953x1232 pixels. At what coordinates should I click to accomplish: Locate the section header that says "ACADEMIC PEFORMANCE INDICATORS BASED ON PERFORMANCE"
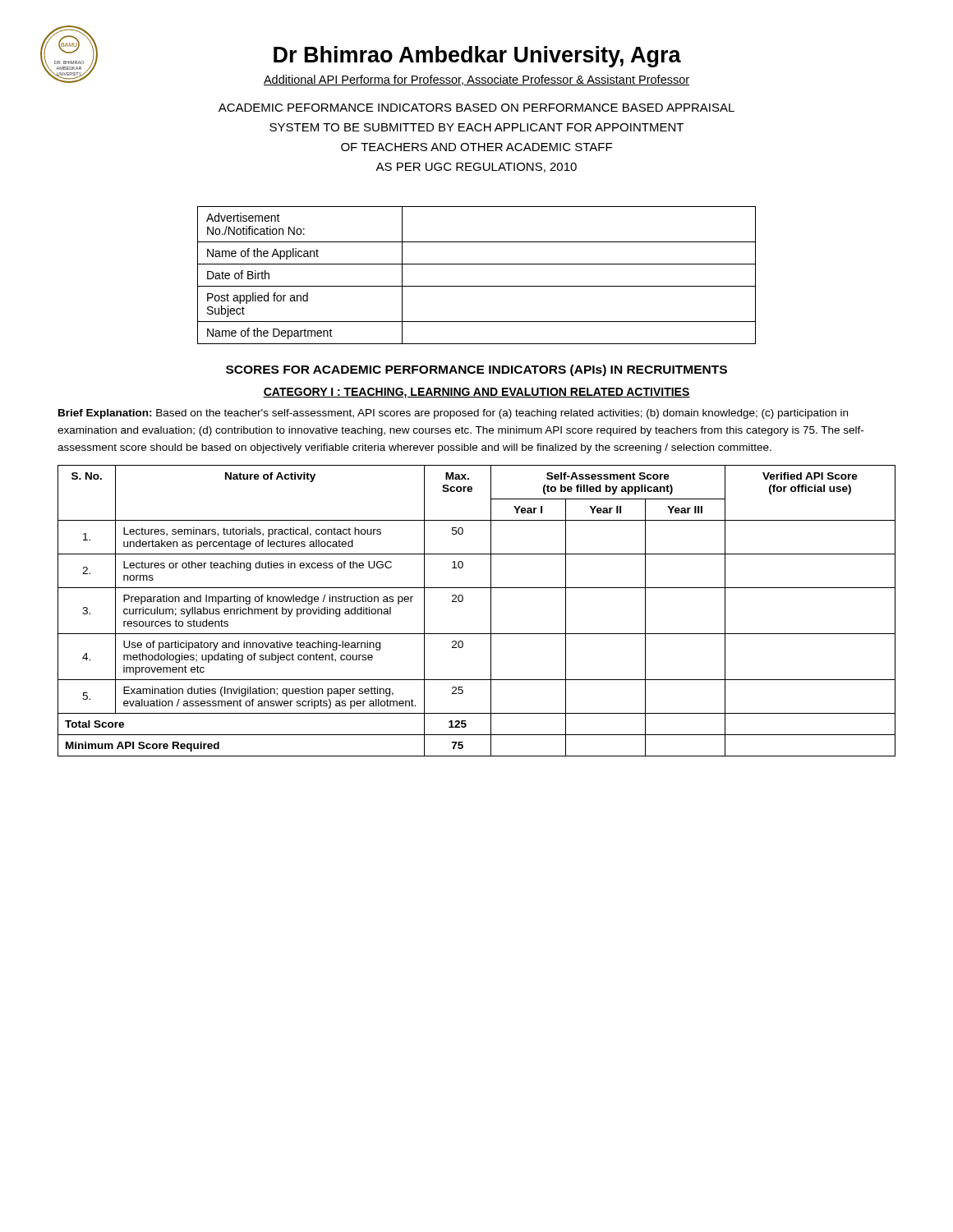point(476,137)
